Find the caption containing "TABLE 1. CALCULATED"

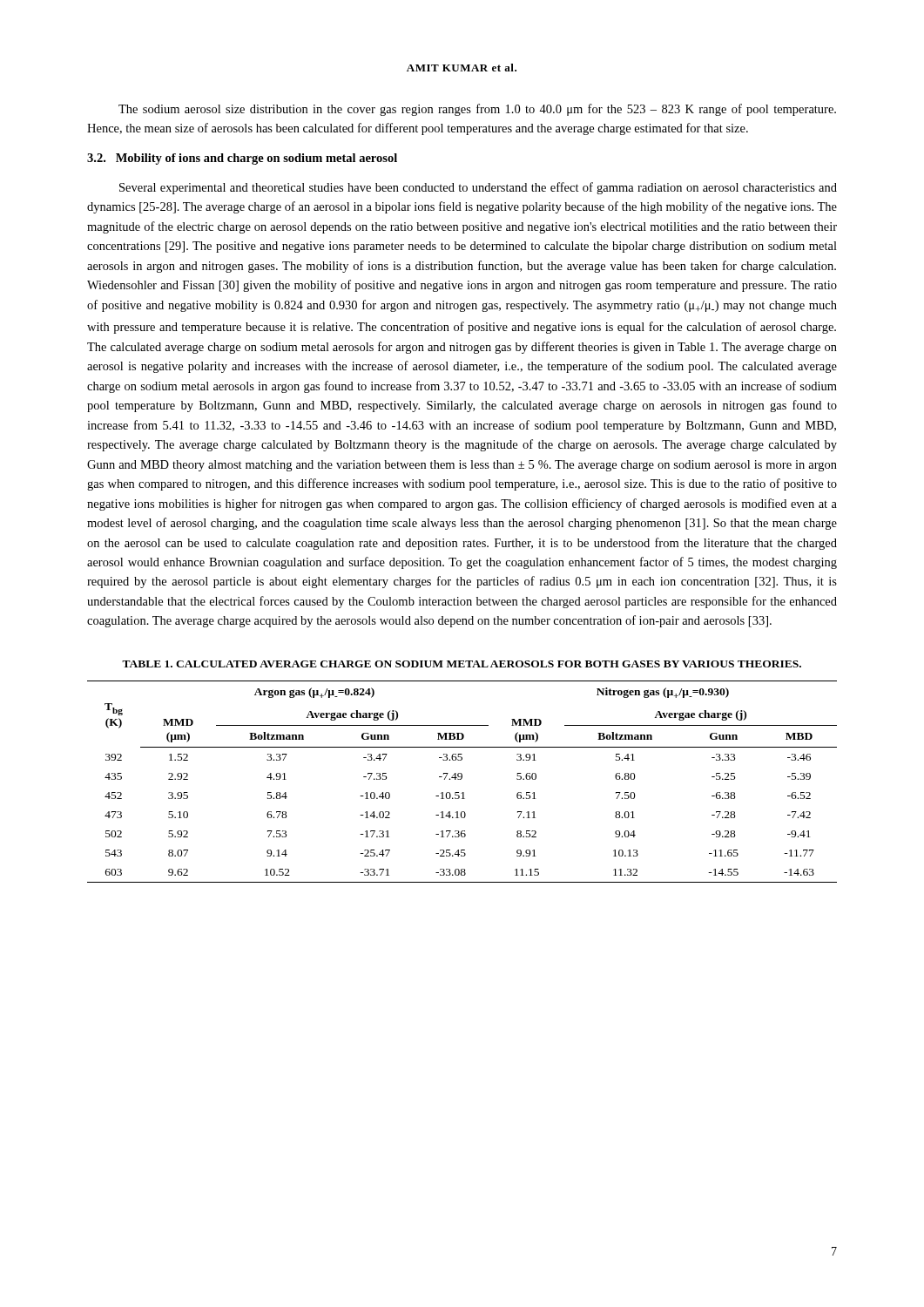pos(462,663)
